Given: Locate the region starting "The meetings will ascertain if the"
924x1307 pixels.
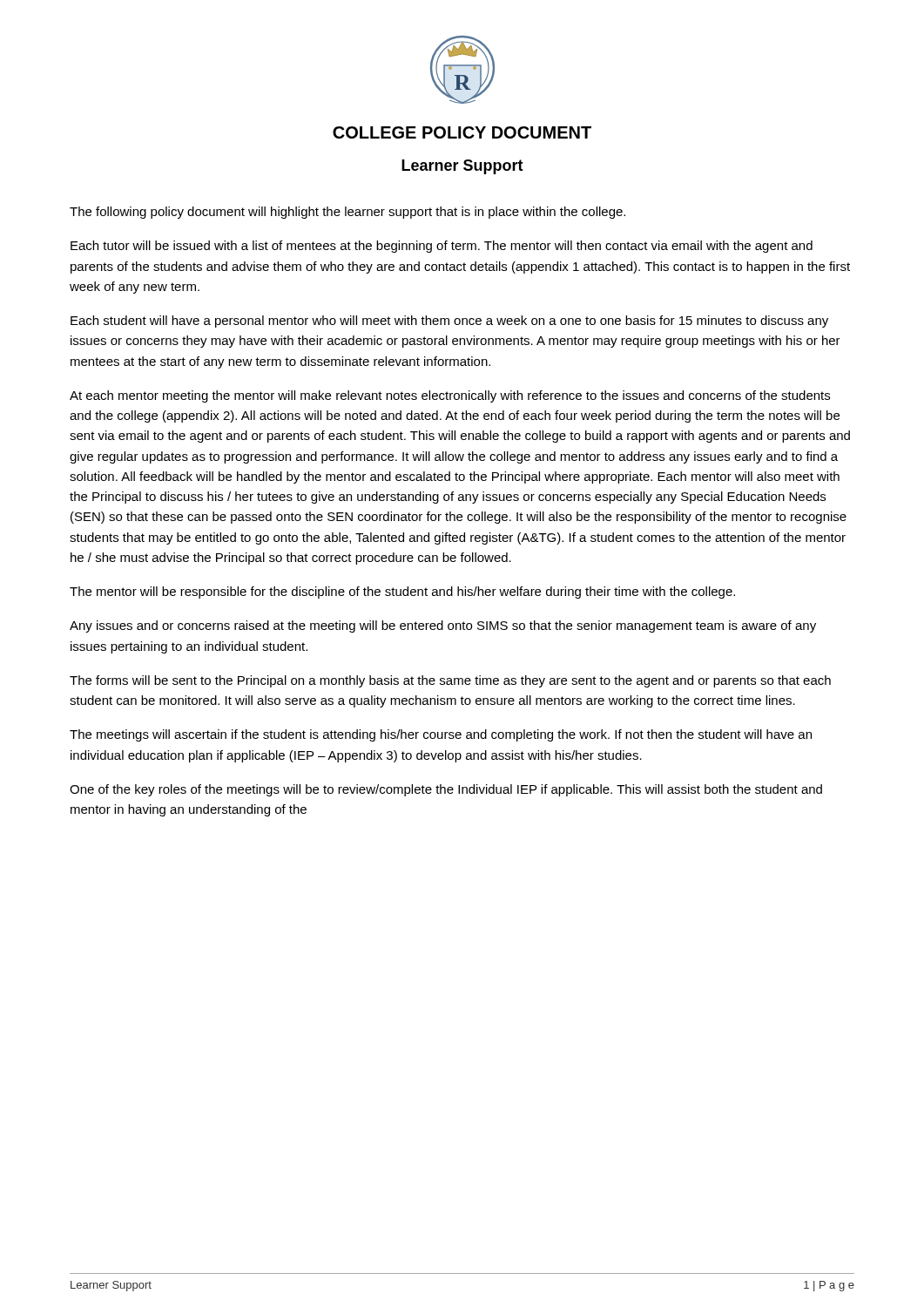Looking at the screenshot, I should (441, 744).
